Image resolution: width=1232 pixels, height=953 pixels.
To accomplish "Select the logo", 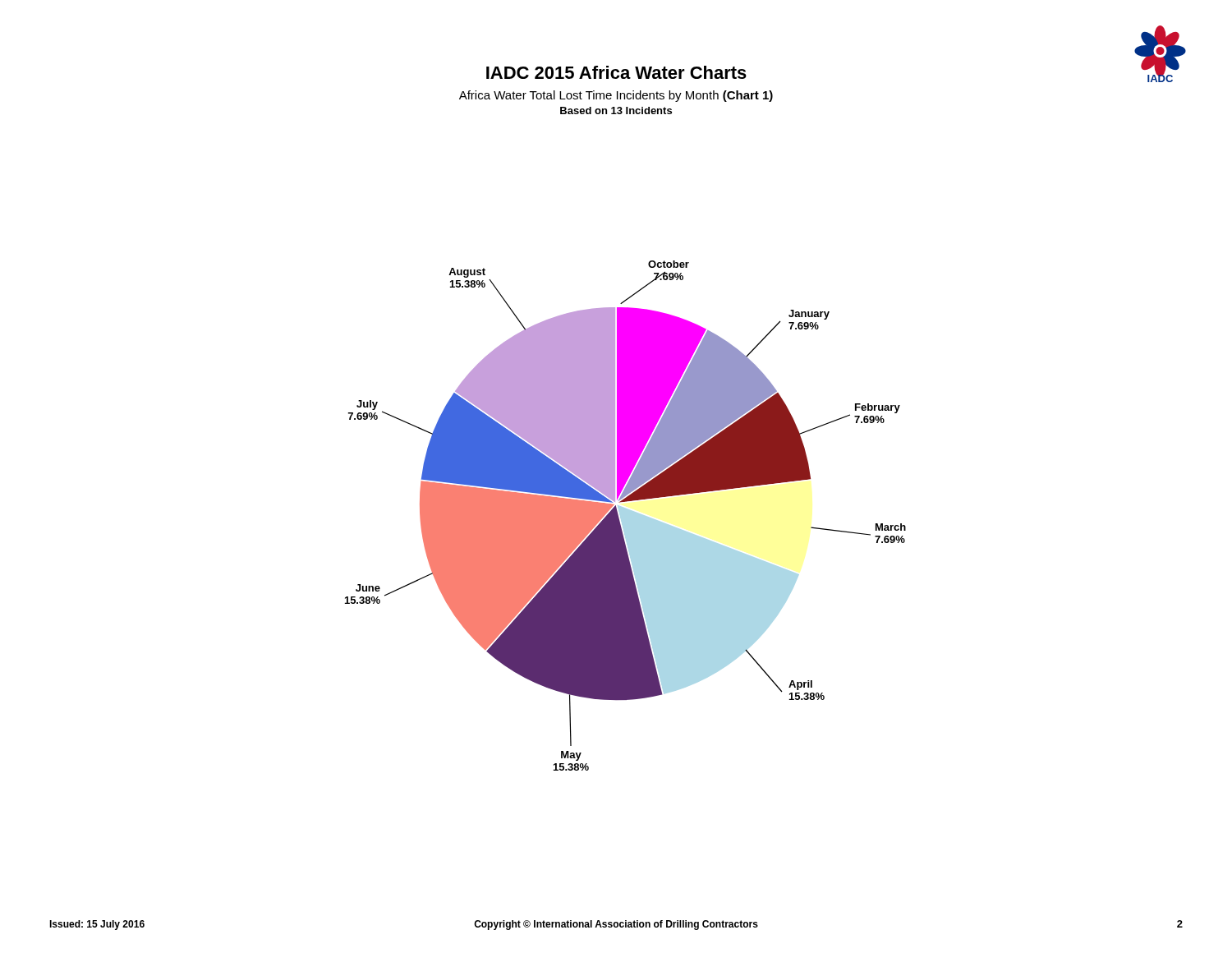I will point(1160,57).
